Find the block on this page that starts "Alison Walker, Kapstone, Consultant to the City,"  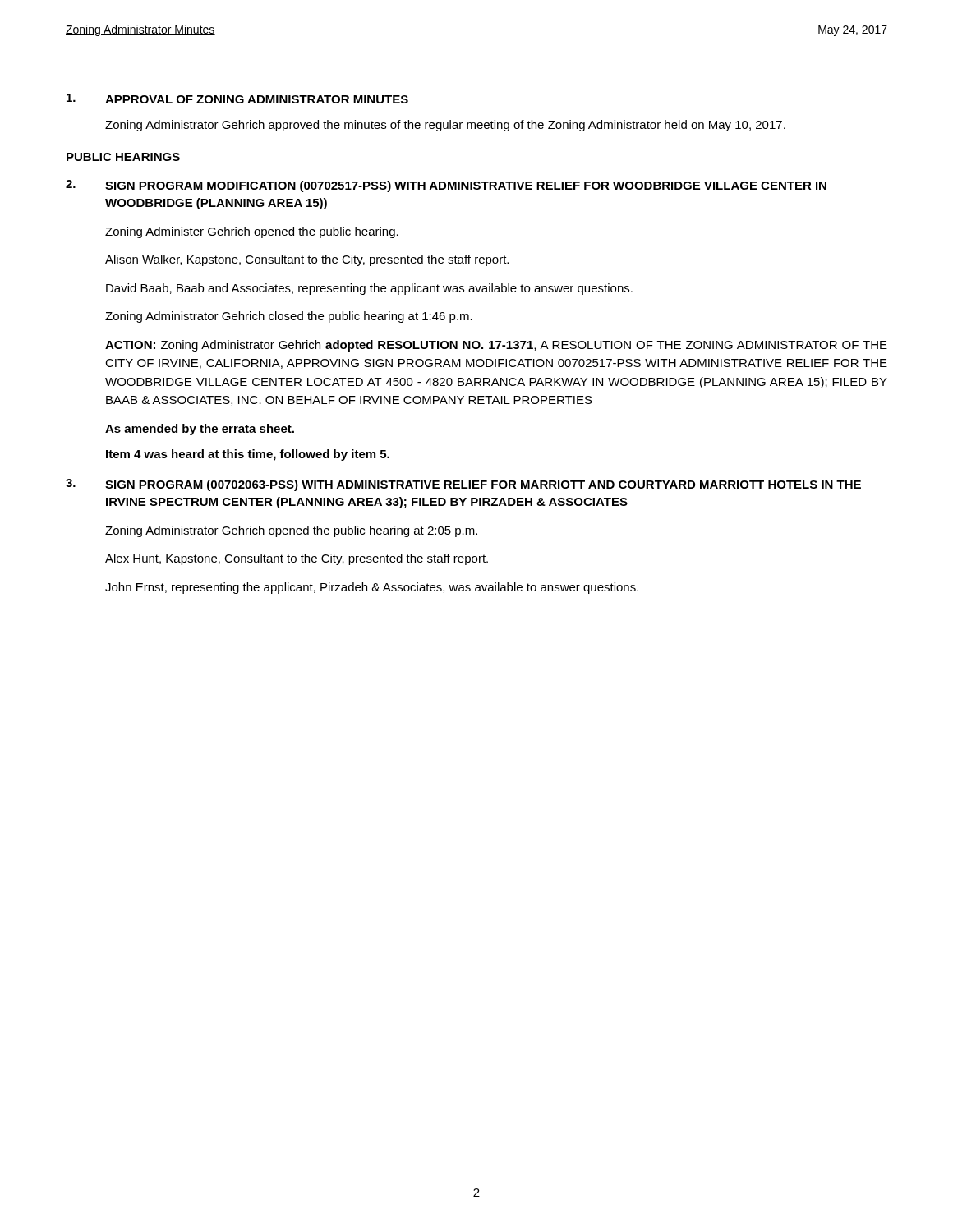307,259
